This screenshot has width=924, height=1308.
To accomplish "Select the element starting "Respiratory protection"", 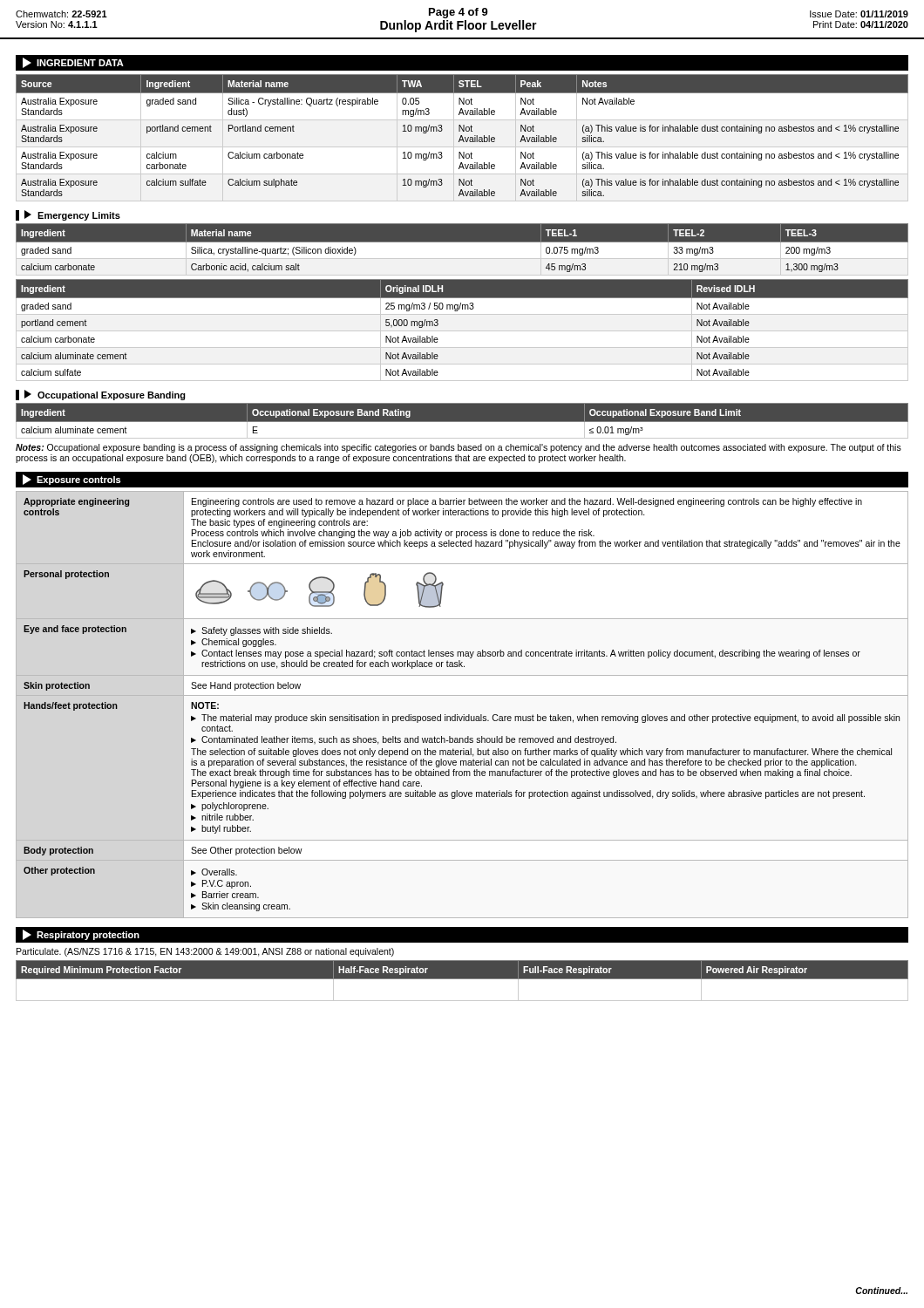I will tap(81, 935).
